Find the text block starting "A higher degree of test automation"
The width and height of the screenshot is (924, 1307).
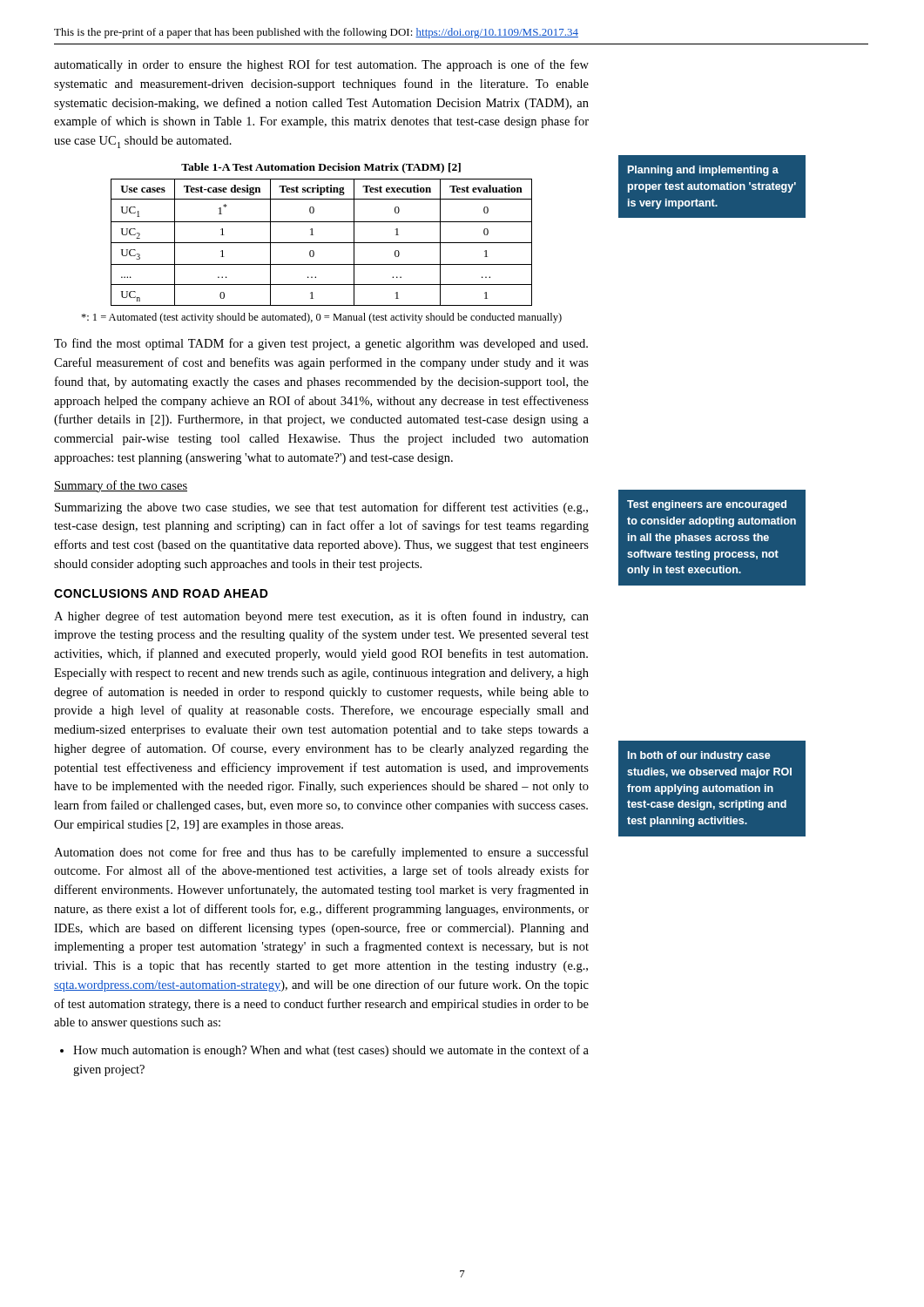[321, 721]
